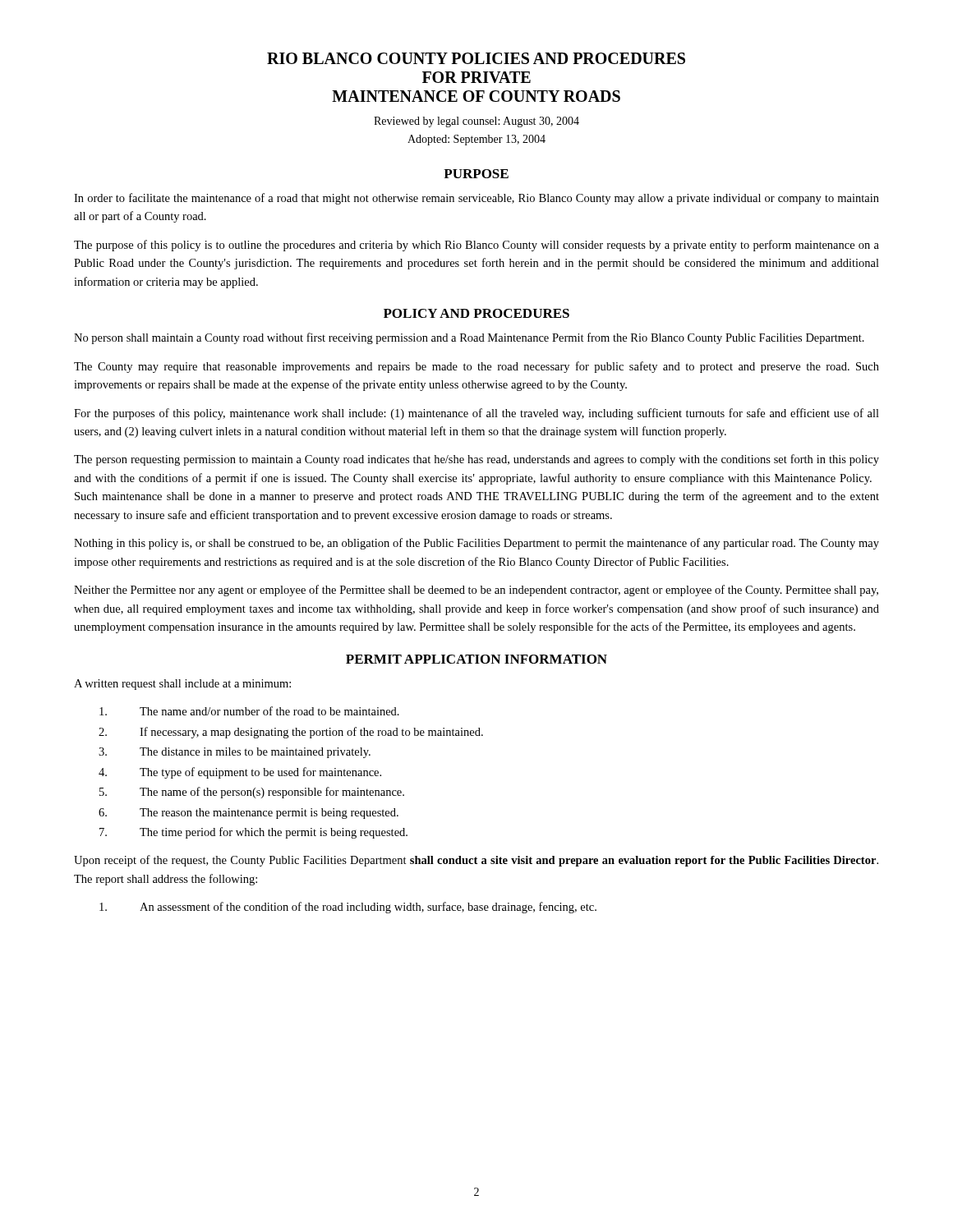Find the text block containing "Upon receipt of"
The width and height of the screenshot is (953, 1232).
[x=476, y=870]
